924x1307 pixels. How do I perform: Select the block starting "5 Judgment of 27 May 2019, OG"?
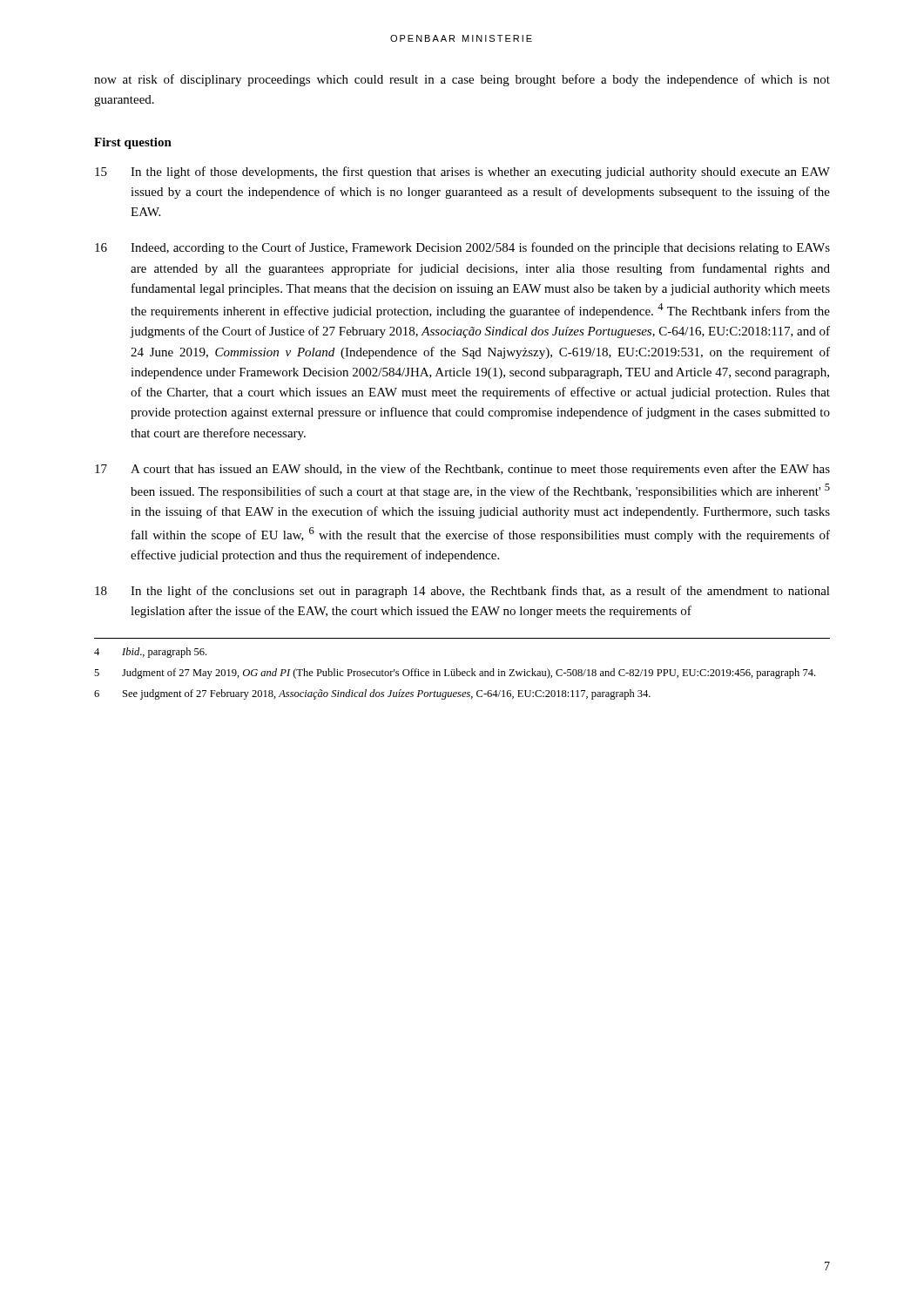point(462,672)
